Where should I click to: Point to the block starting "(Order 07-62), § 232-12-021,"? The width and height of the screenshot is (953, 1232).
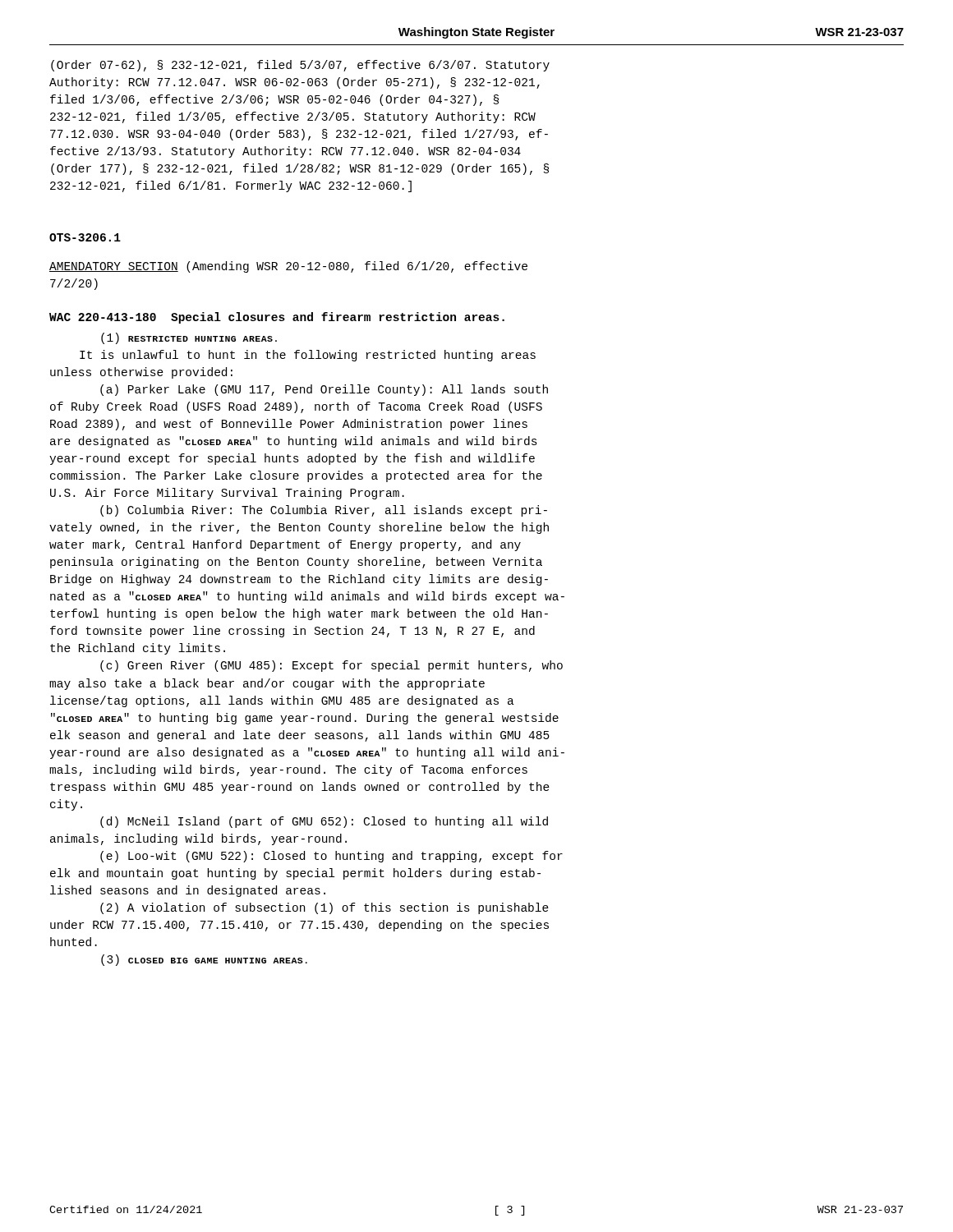coord(299,126)
